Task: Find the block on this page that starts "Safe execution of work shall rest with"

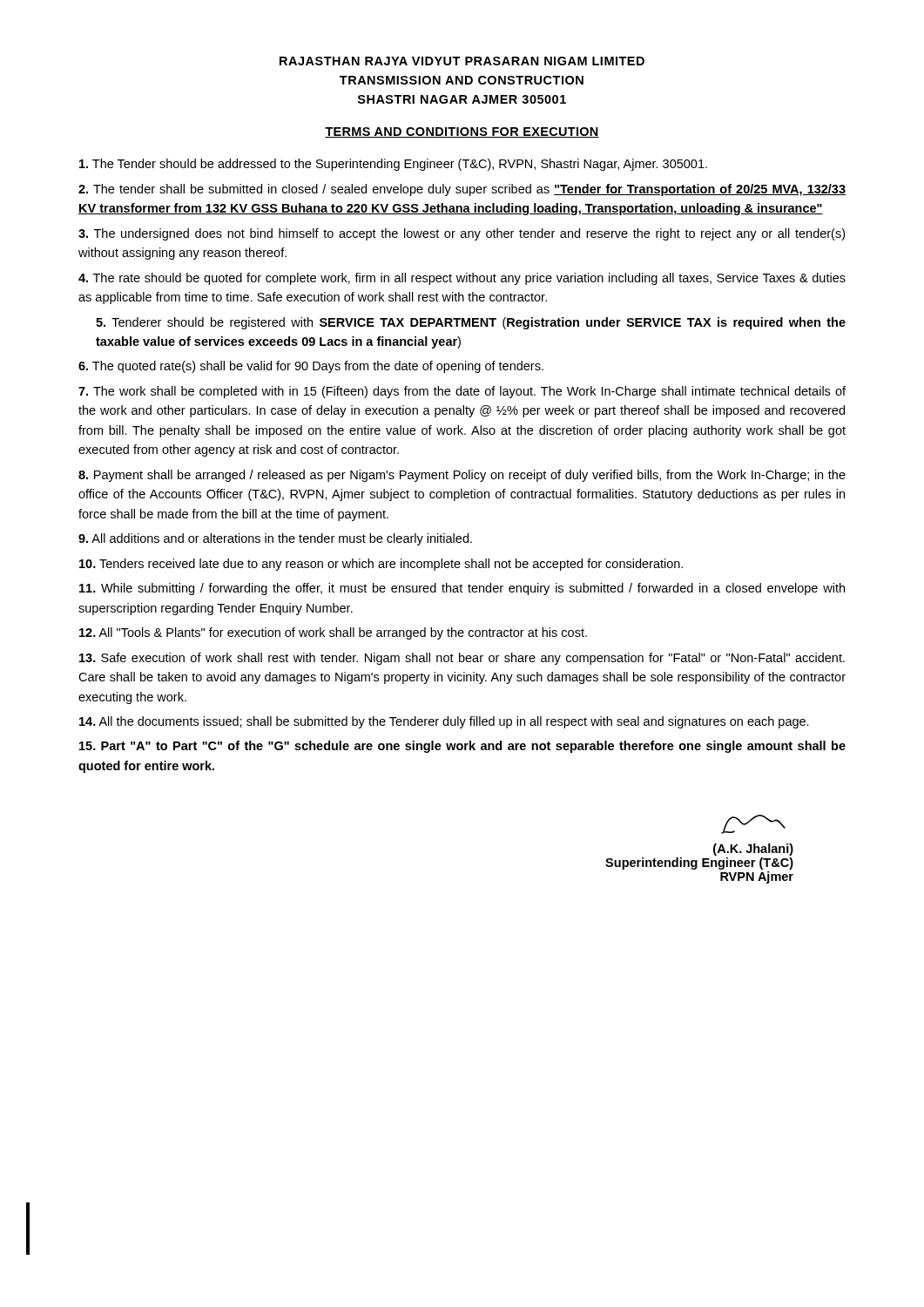Action: tap(462, 677)
